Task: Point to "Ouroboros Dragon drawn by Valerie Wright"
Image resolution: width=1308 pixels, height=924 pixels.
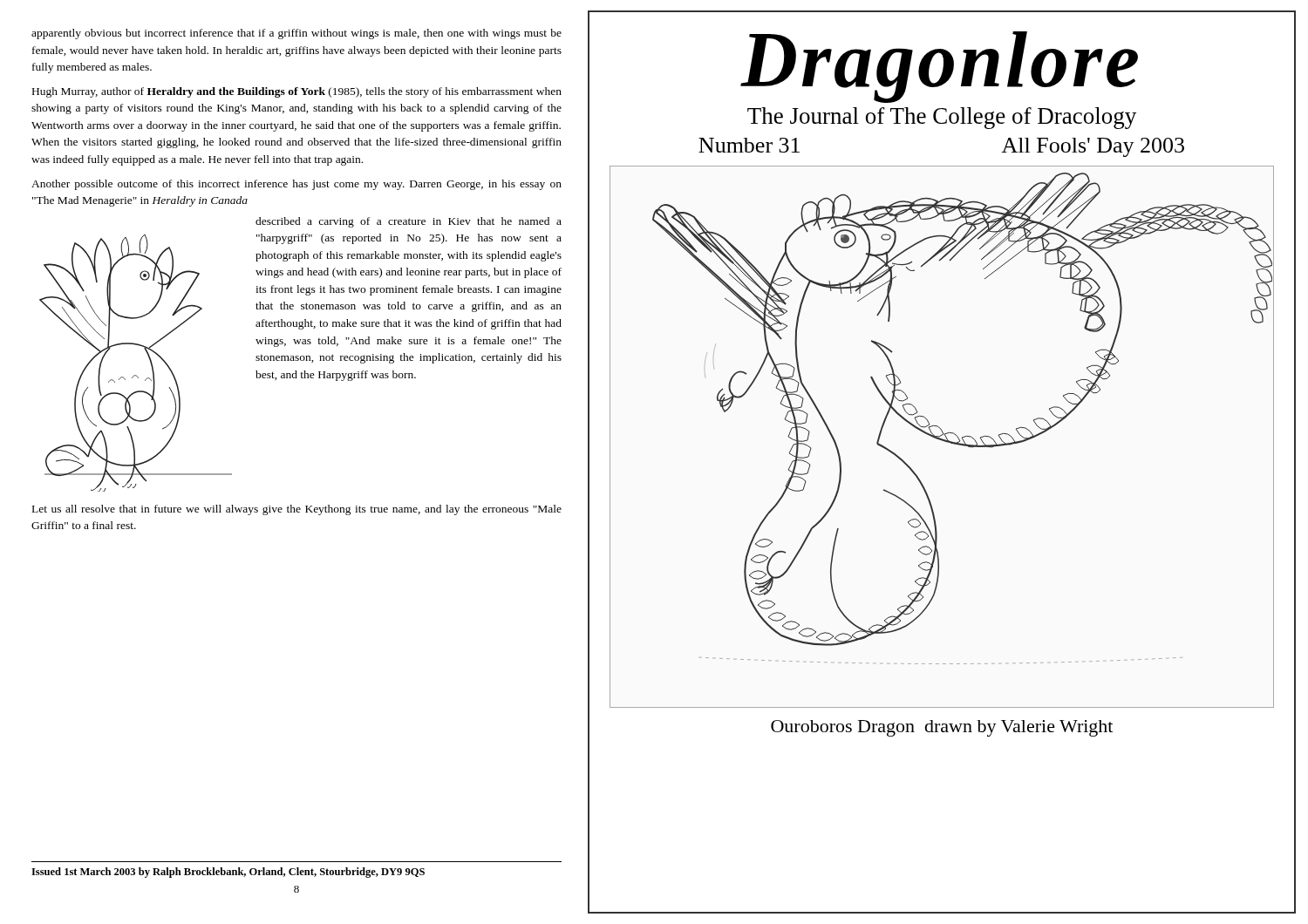Action: pyautogui.click(x=942, y=726)
